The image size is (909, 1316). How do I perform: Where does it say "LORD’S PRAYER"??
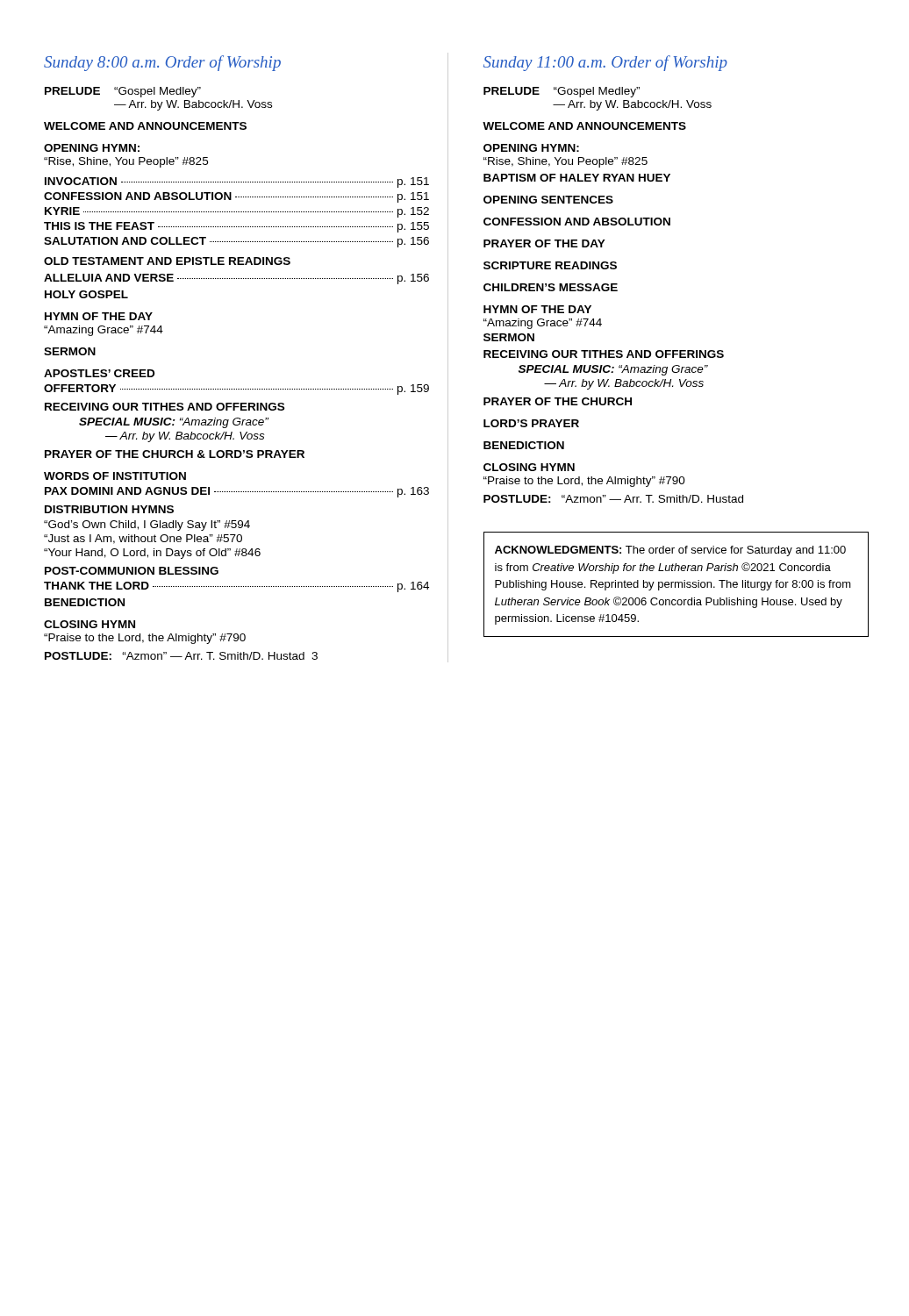tap(531, 423)
